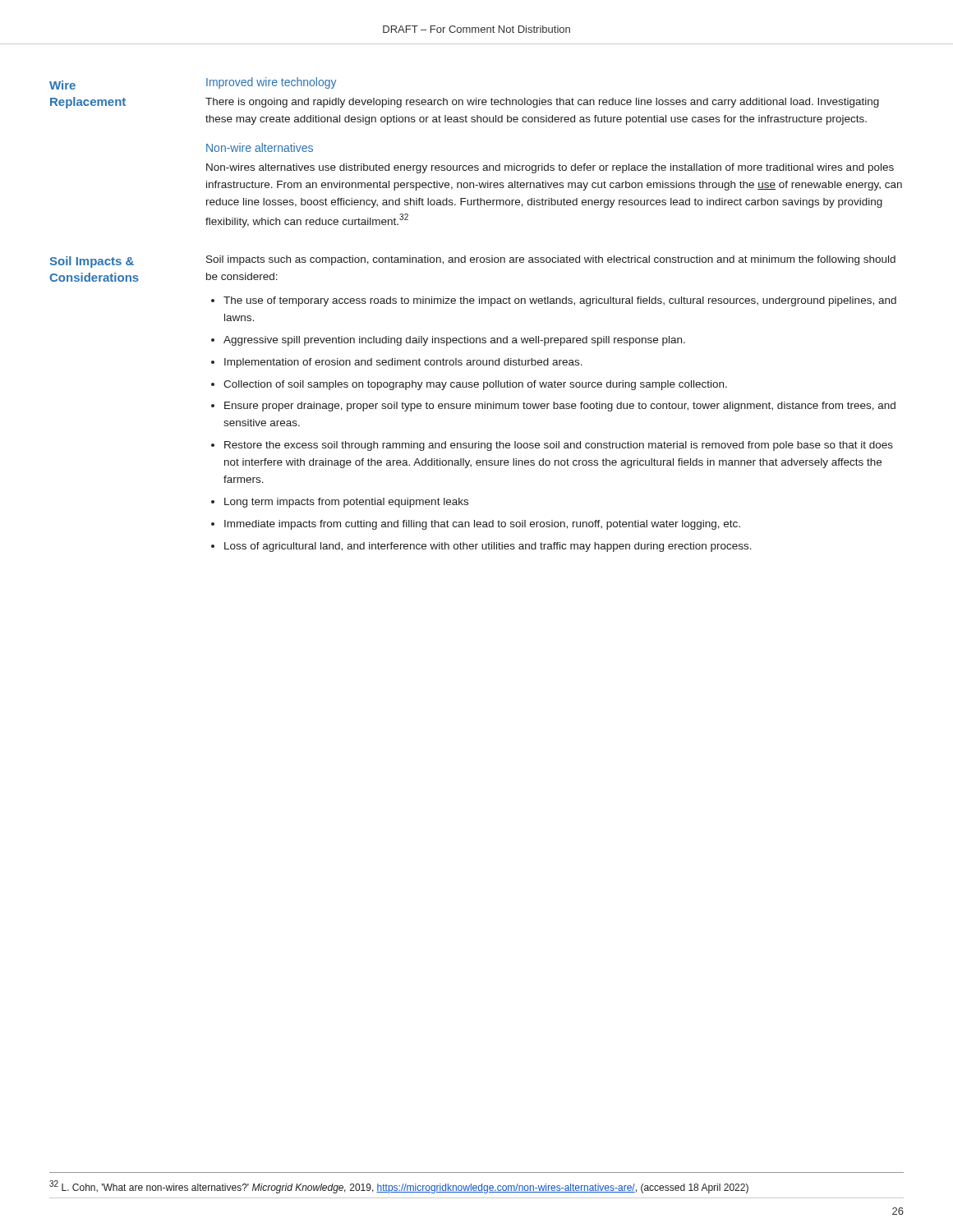Click the passage that begins "The use of temporary access roads"
Viewport: 953px width, 1232px height.
[x=560, y=309]
